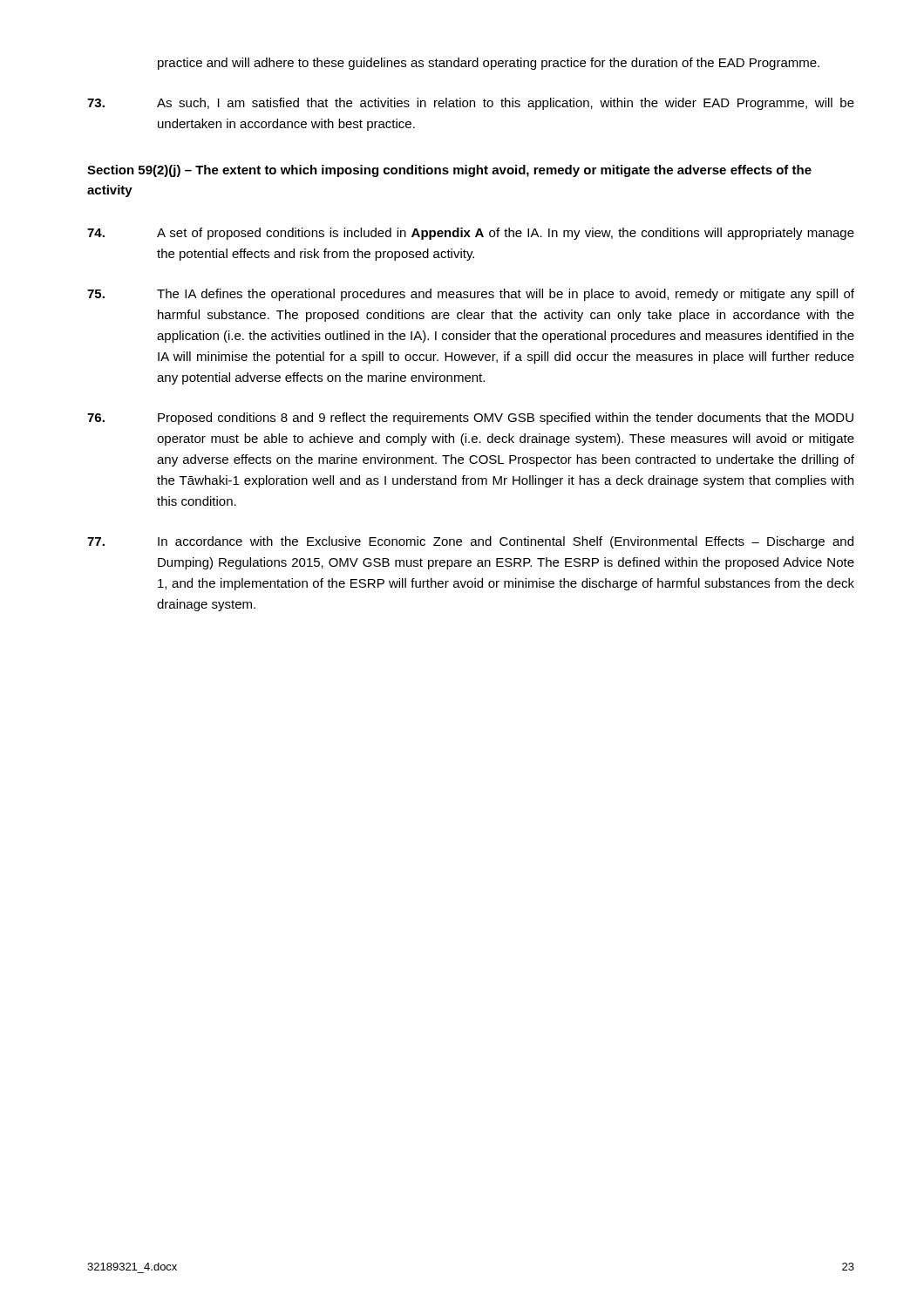This screenshot has width=924, height=1308.
Task: Click on the text block starting "Section 59(2)(j) – The extent to which imposing"
Action: [x=449, y=179]
